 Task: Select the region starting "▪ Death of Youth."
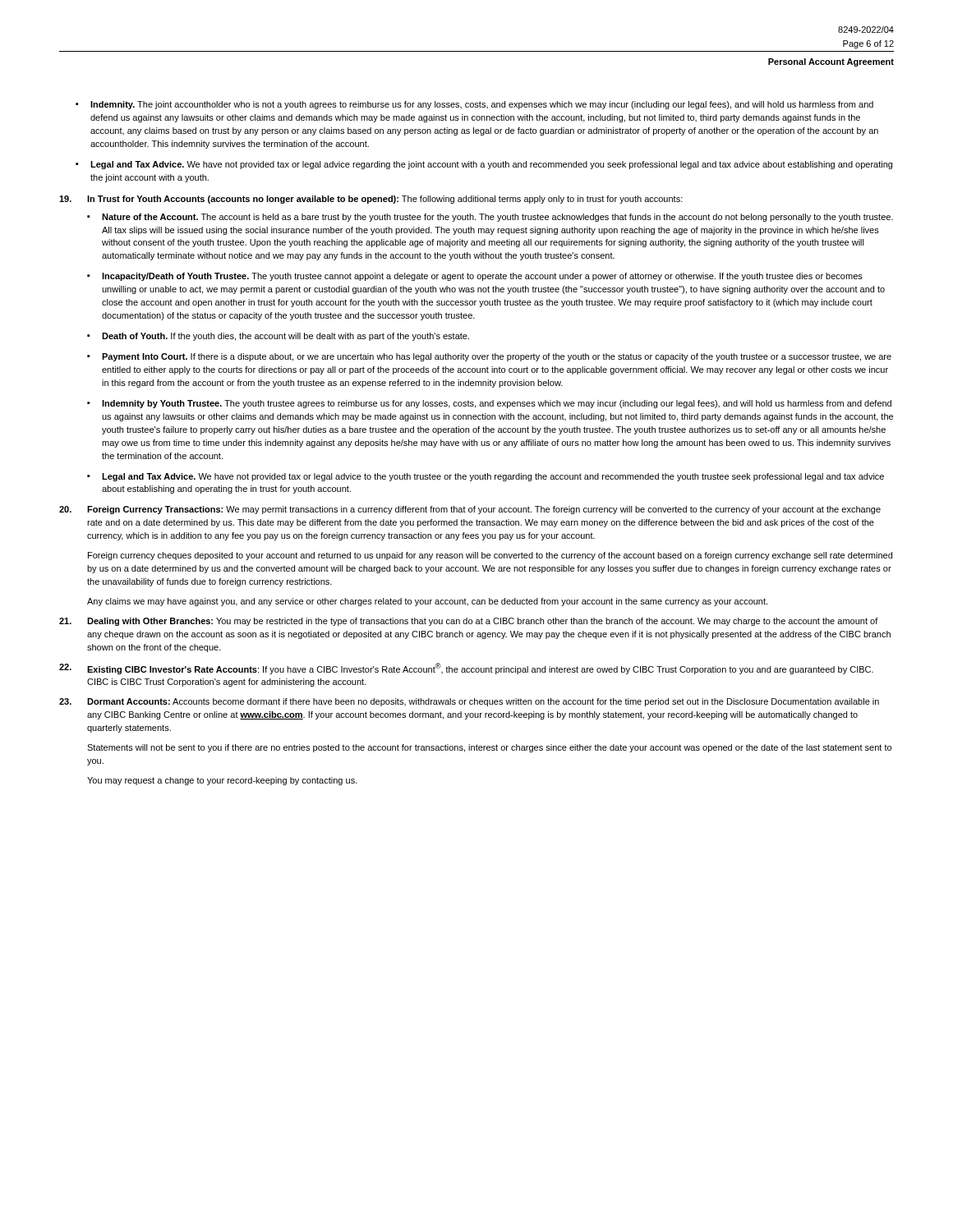278,337
